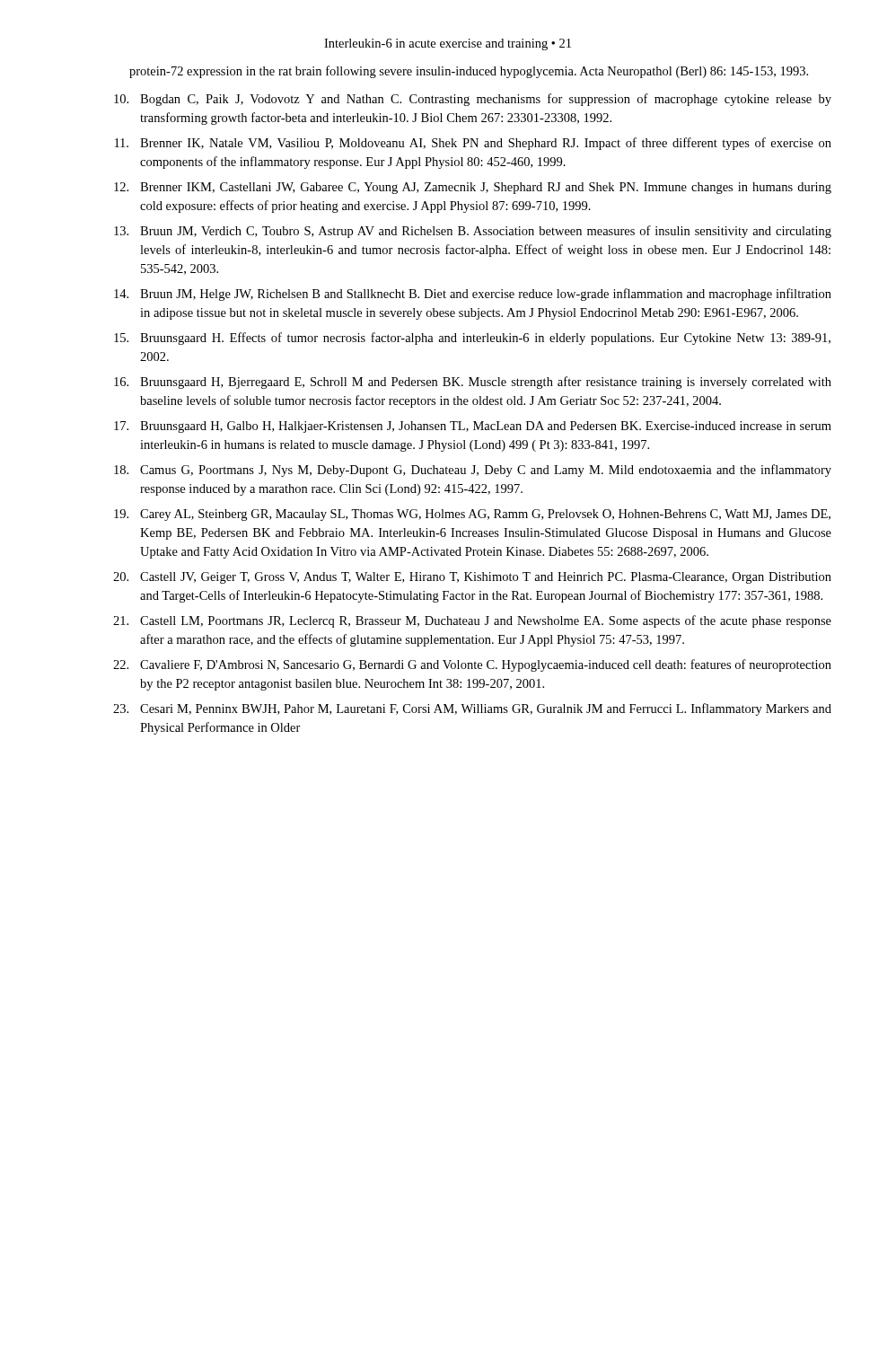Click the passage that begins "12. Brenner IKM, Castellani JW, Gabaree C,"
896x1347 pixels.
pos(464,197)
